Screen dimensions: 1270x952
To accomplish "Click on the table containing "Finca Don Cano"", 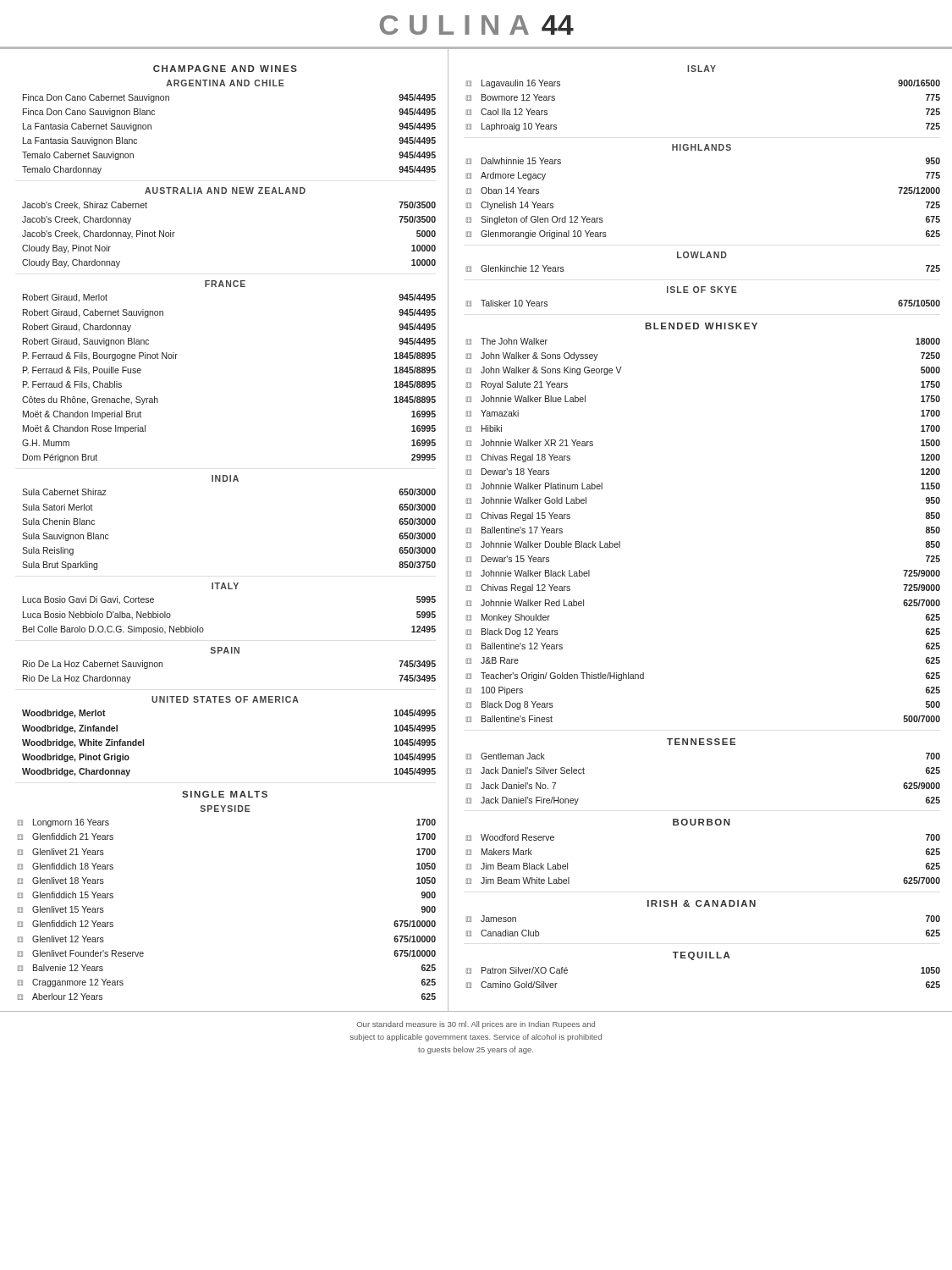I will click(x=226, y=133).
